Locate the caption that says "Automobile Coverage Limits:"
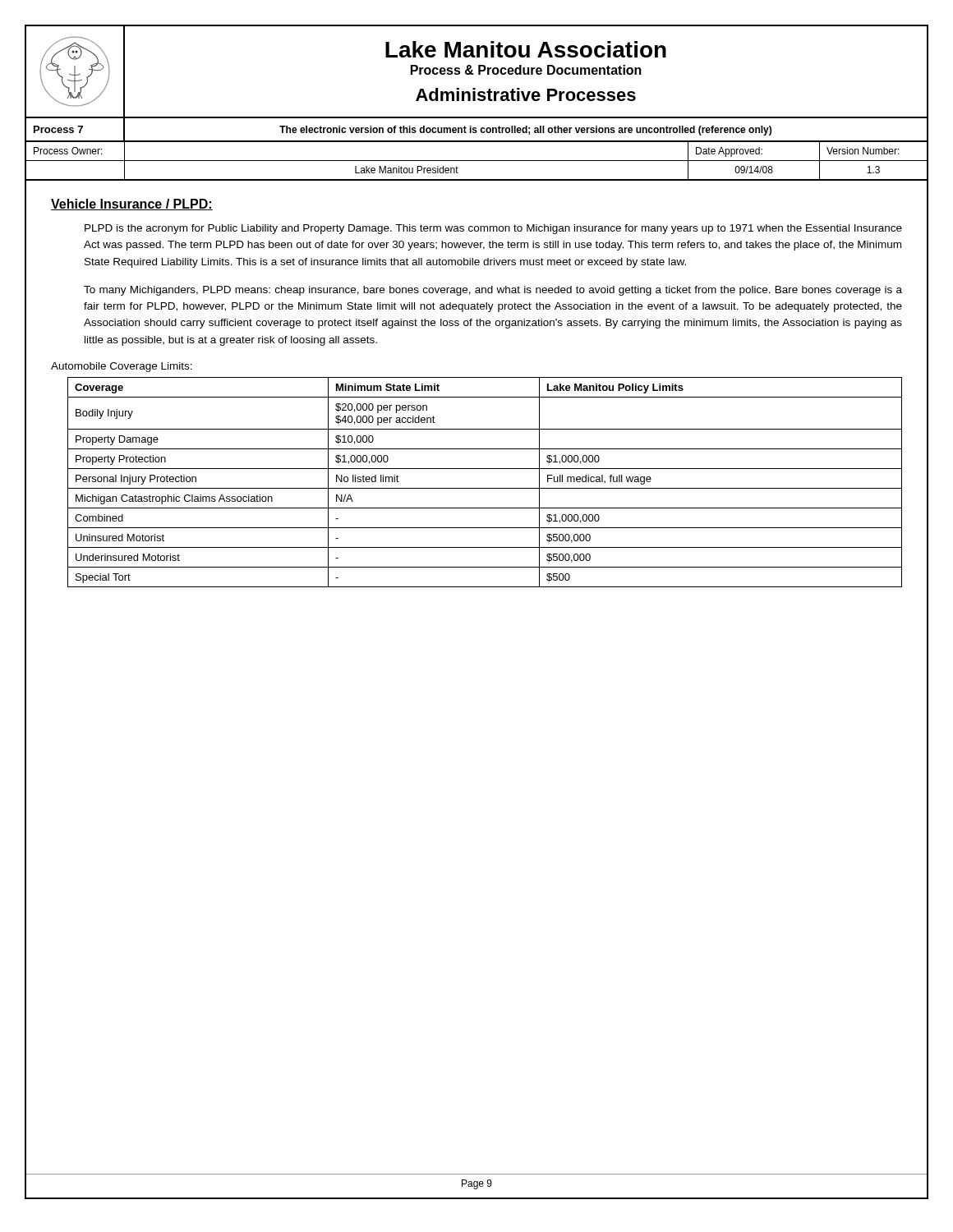The height and width of the screenshot is (1232, 953). (x=122, y=366)
